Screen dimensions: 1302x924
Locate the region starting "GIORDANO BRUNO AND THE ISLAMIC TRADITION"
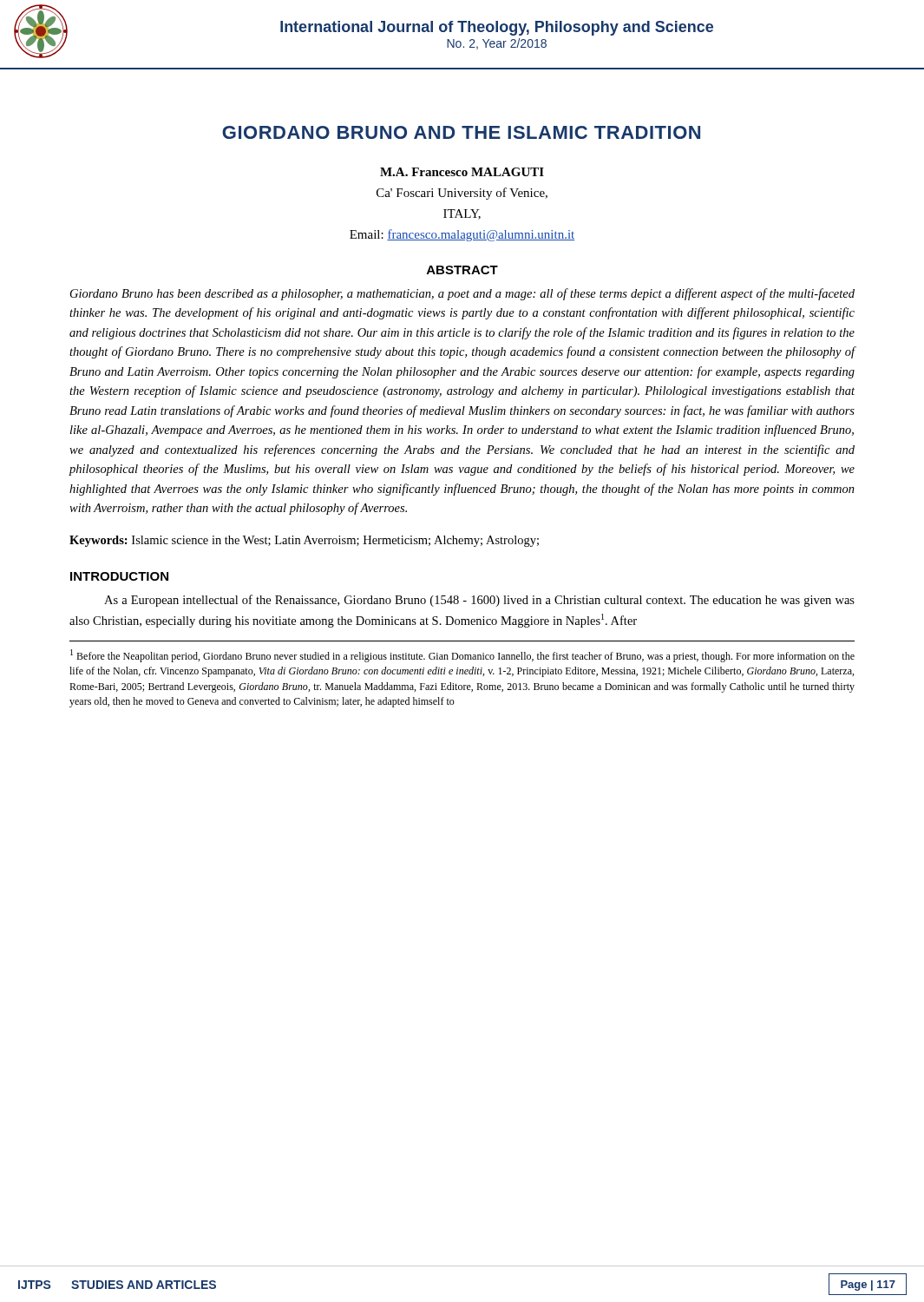462,132
